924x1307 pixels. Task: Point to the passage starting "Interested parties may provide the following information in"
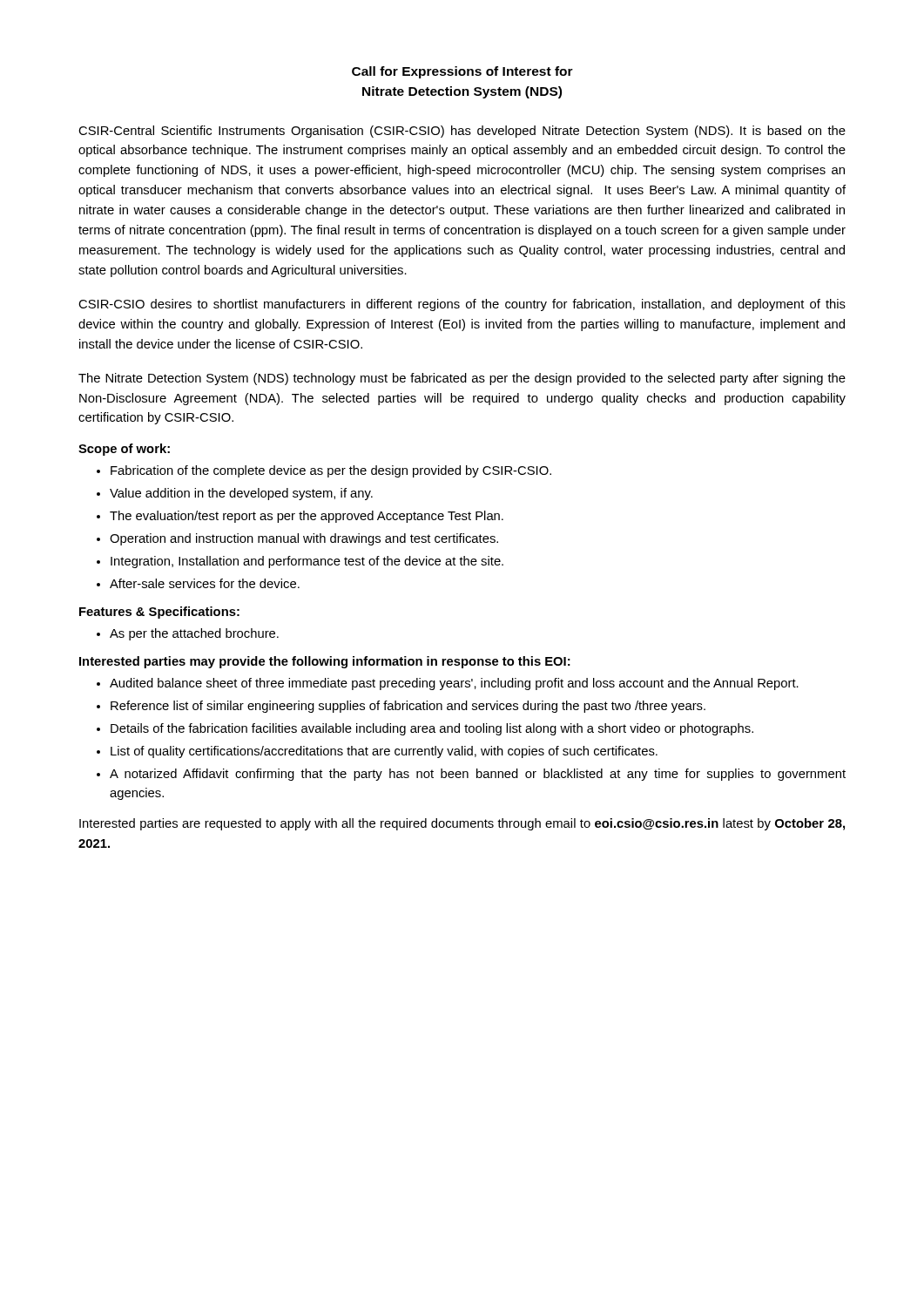click(325, 661)
